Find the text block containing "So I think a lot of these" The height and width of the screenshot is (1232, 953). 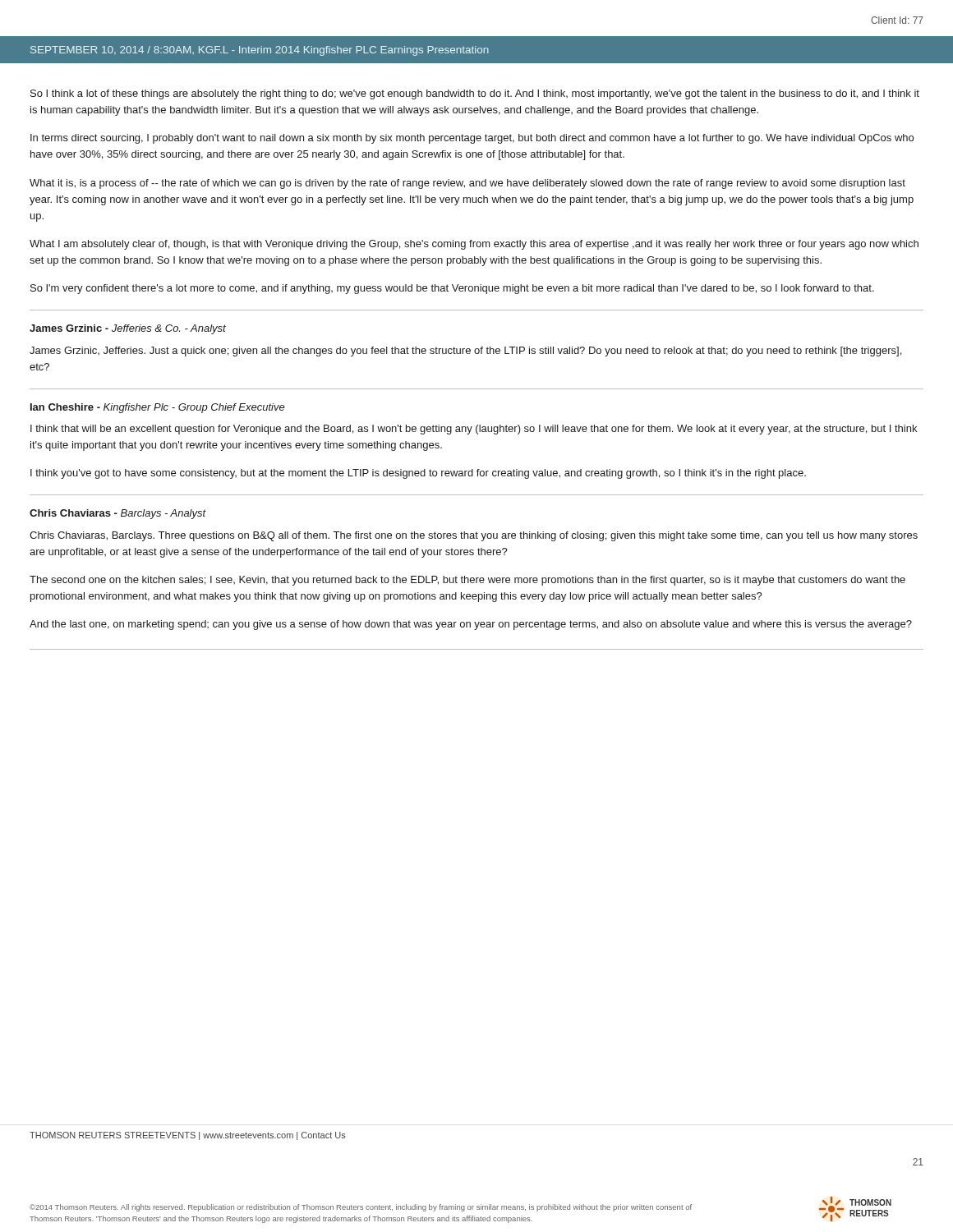tap(474, 102)
